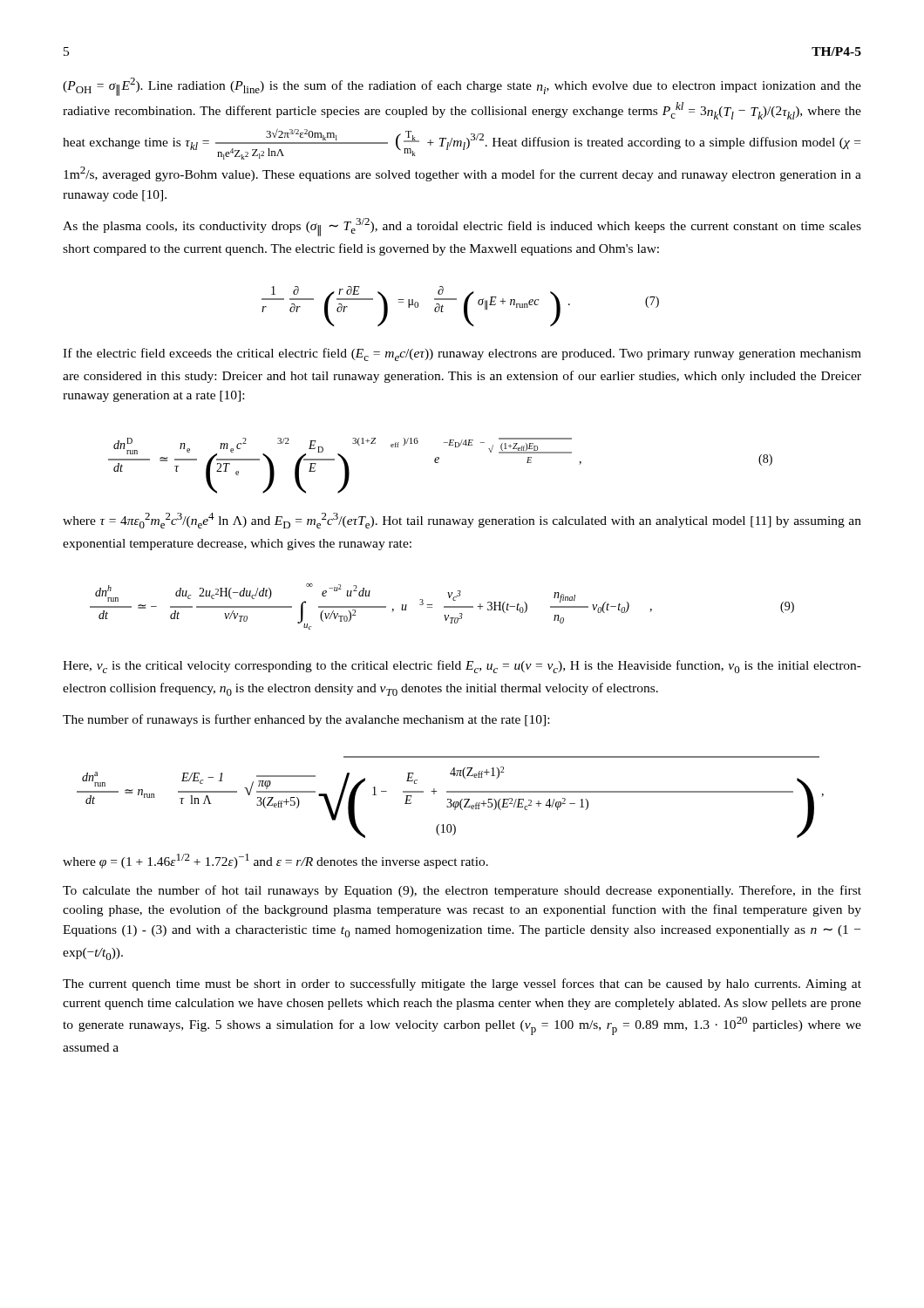Screen dimensions: 1308x924
Task: Point to the text block starting "If the electric field exceeds"
Action: pos(462,374)
